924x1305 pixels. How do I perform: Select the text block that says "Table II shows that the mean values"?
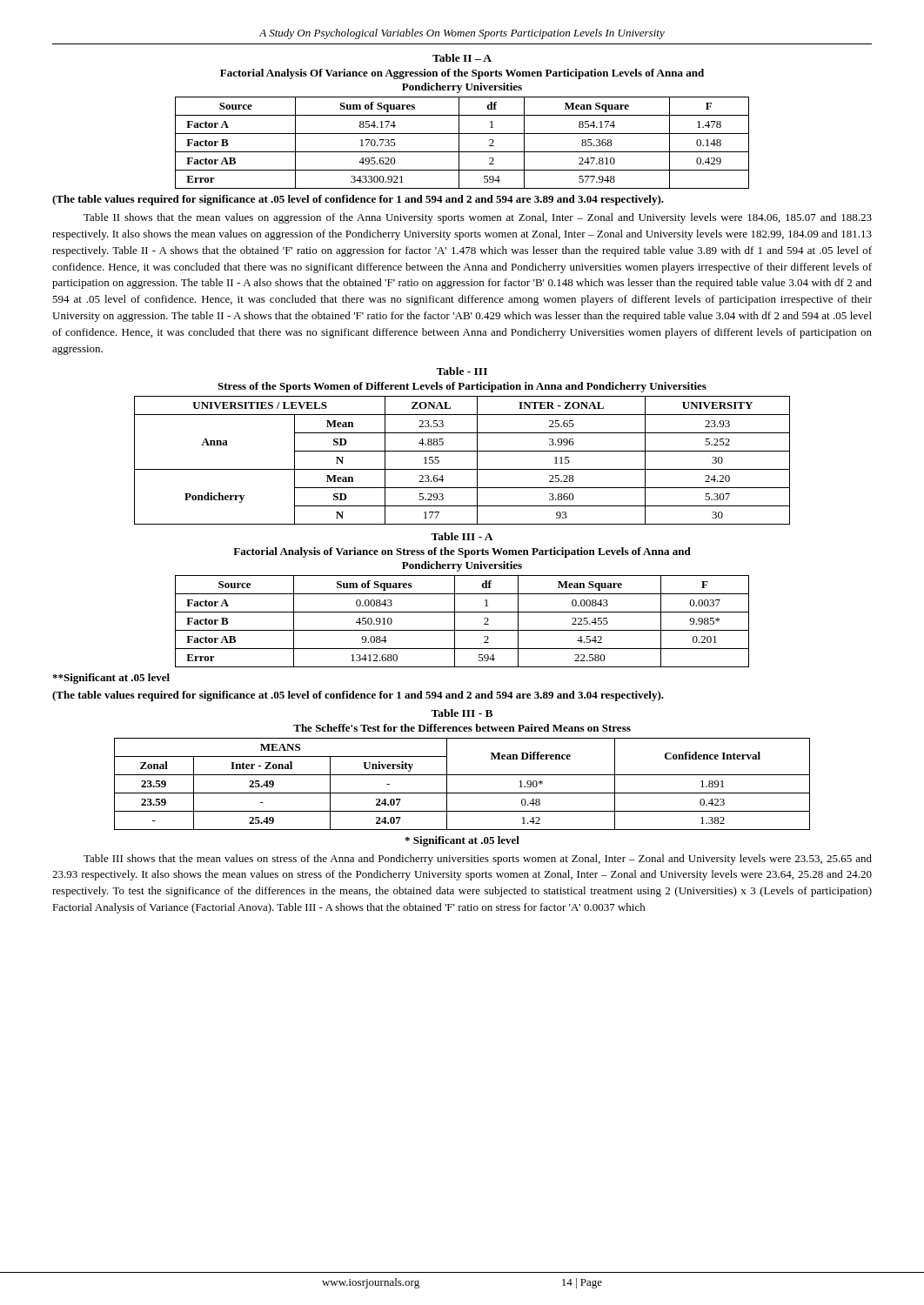point(462,283)
